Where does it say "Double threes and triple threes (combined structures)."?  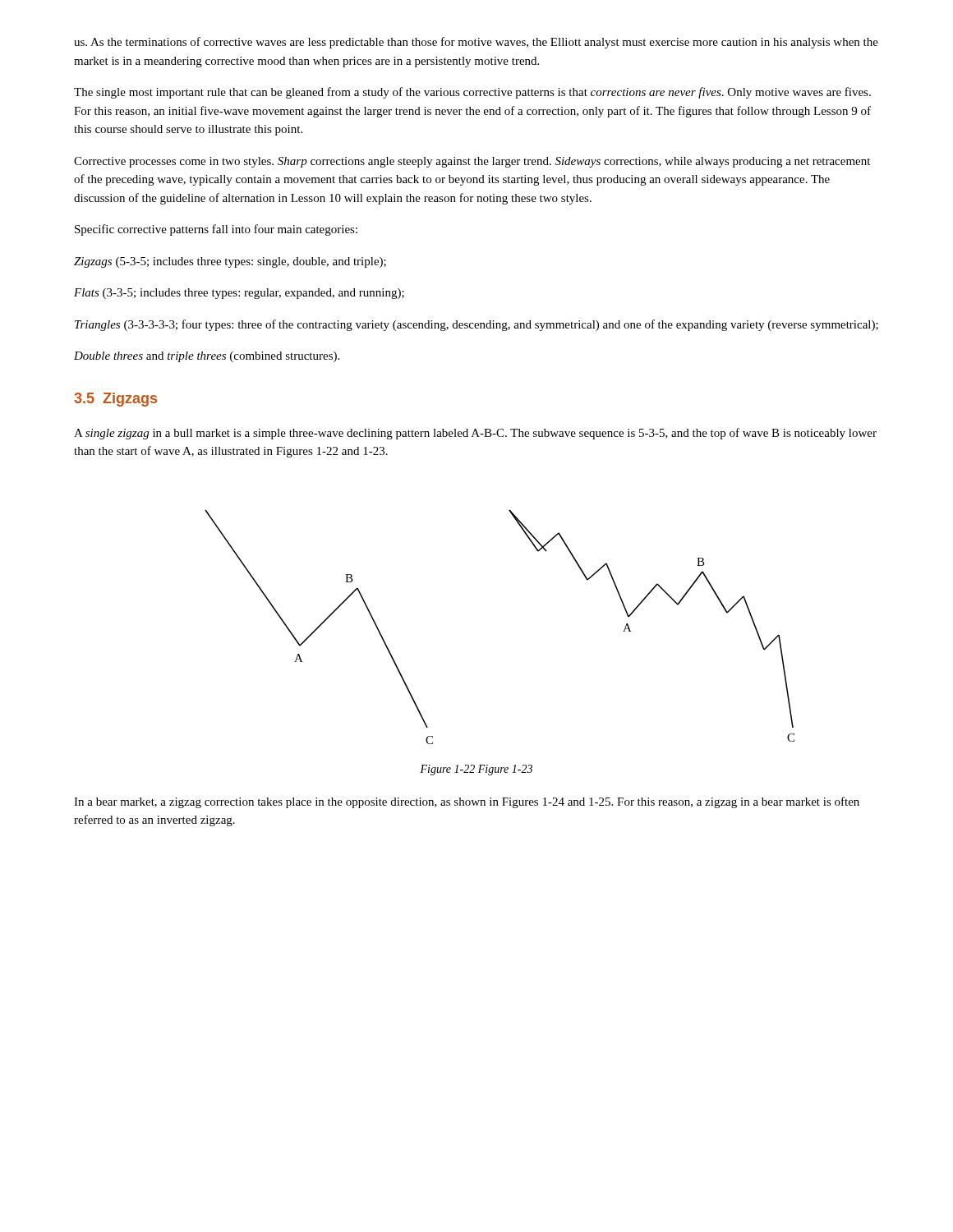207,356
